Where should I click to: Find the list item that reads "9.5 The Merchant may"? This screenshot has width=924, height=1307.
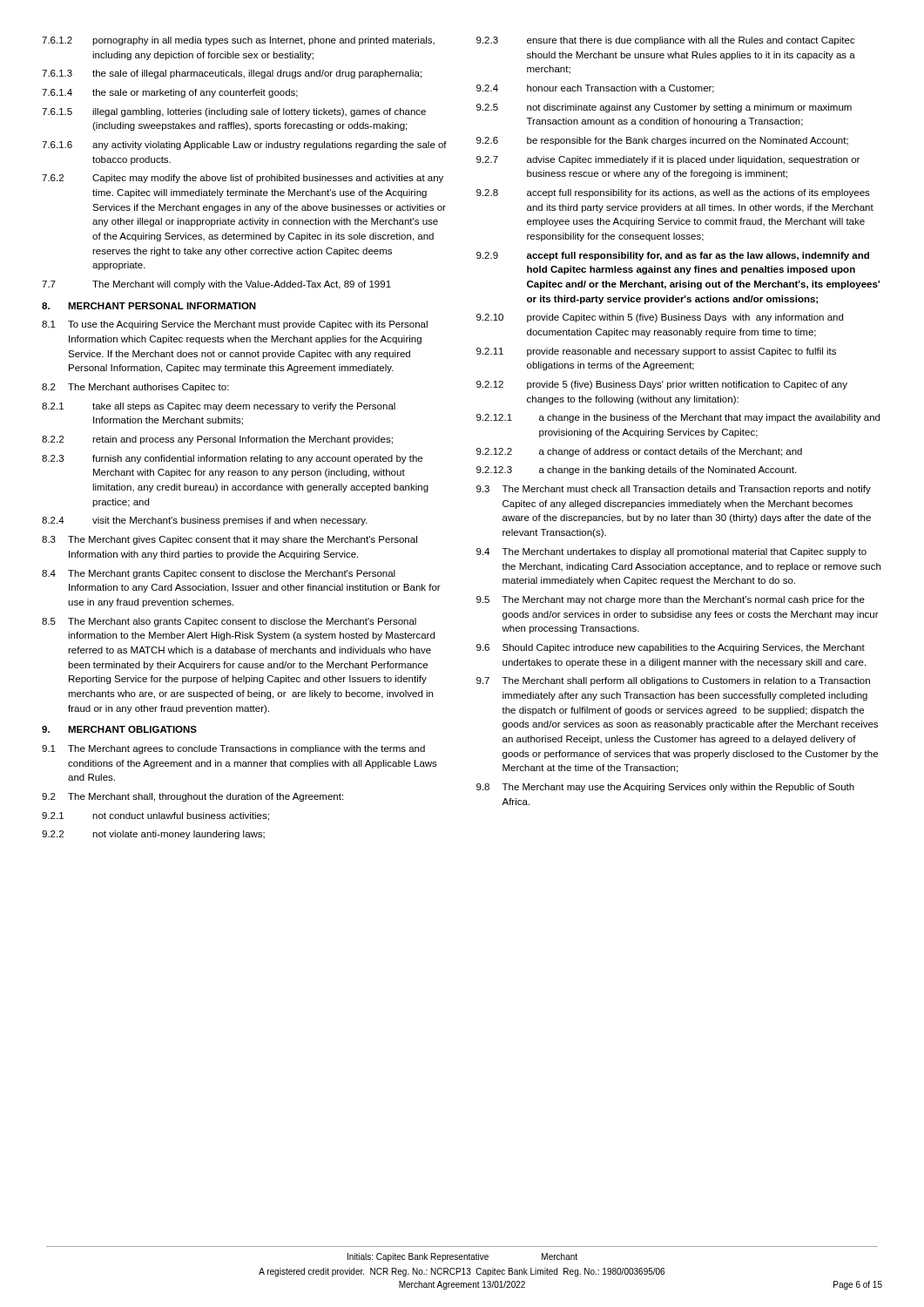tap(679, 614)
